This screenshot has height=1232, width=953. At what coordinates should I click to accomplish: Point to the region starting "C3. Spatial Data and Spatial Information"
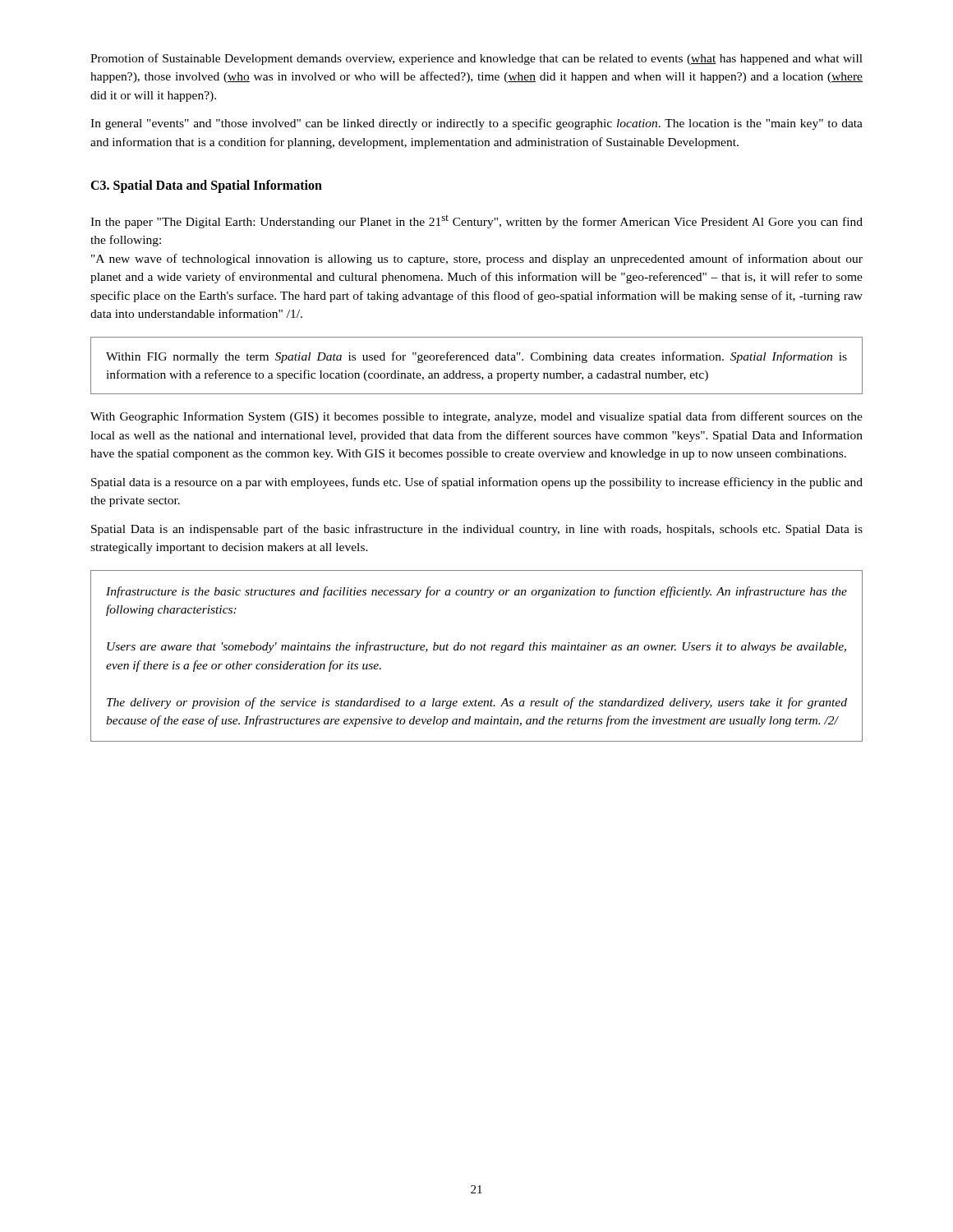206,186
